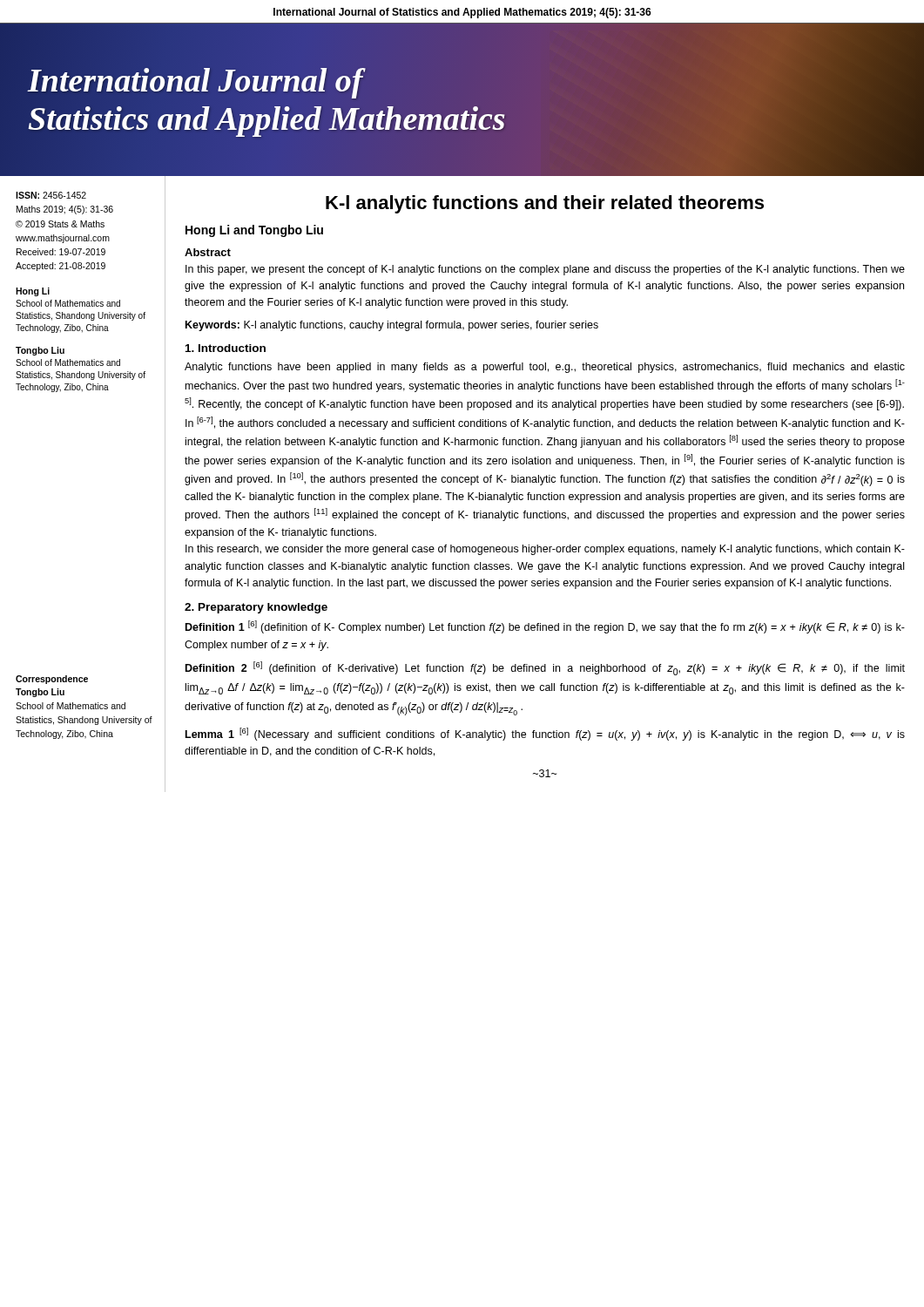Find the text block with the text "Lemma 1 [6]"
The image size is (924, 1307).
(x=545, y=742)
